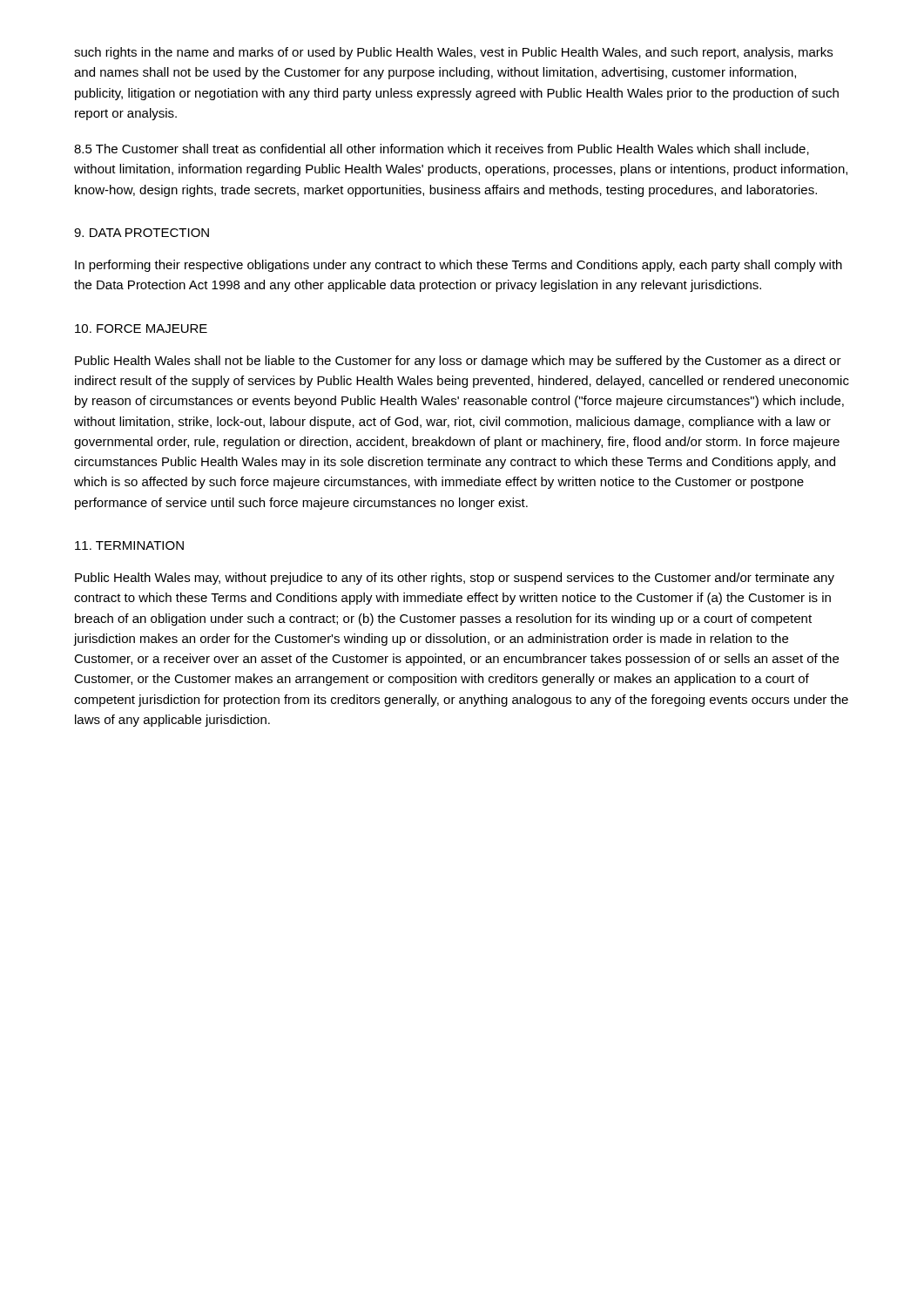Screen dimensions: 1307x924
Task: Select the passage starting "such rights in the name and marks"
Action: pos(457,82)
